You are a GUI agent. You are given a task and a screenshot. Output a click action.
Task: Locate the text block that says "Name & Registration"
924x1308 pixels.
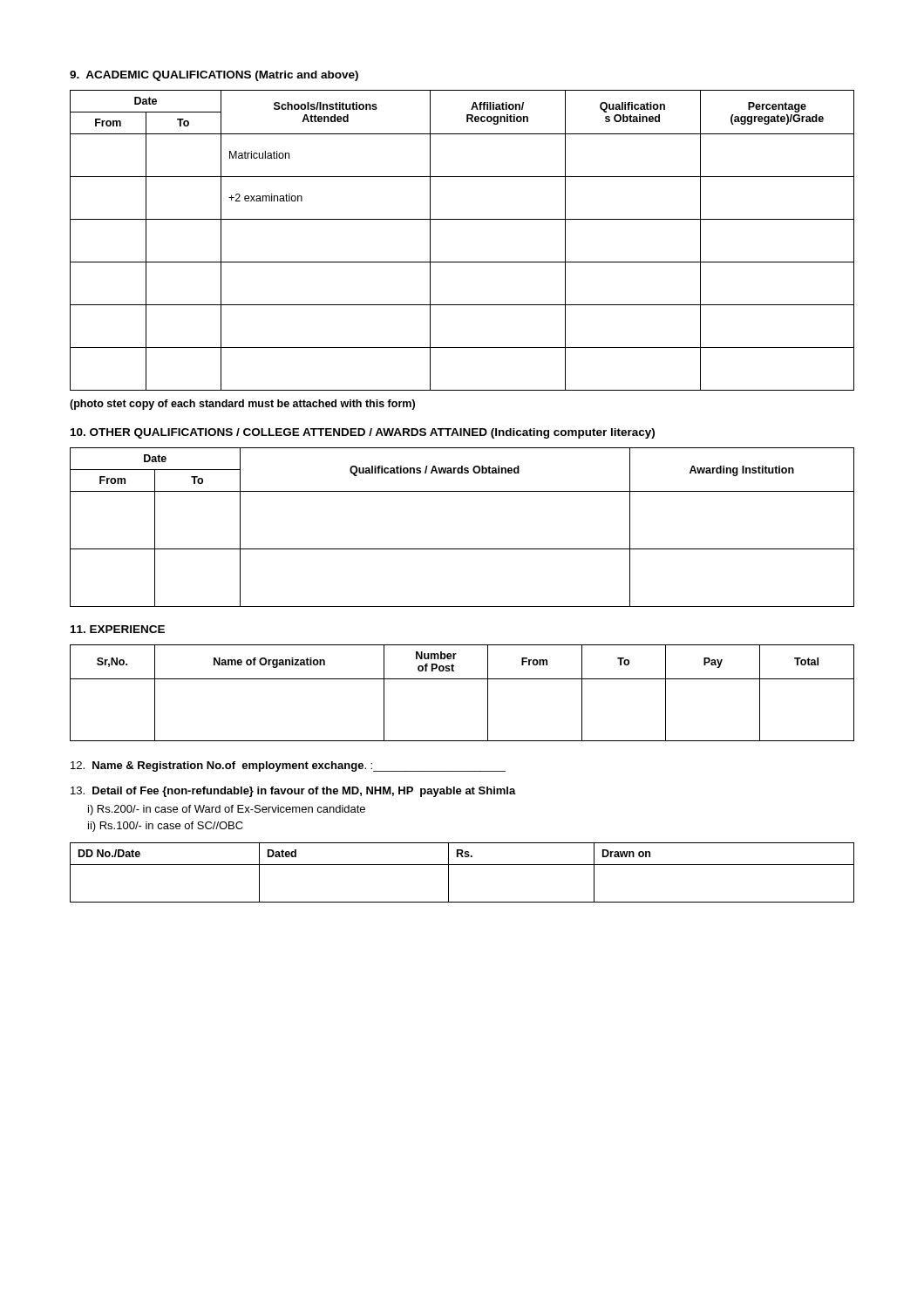[x=288, y=765]
